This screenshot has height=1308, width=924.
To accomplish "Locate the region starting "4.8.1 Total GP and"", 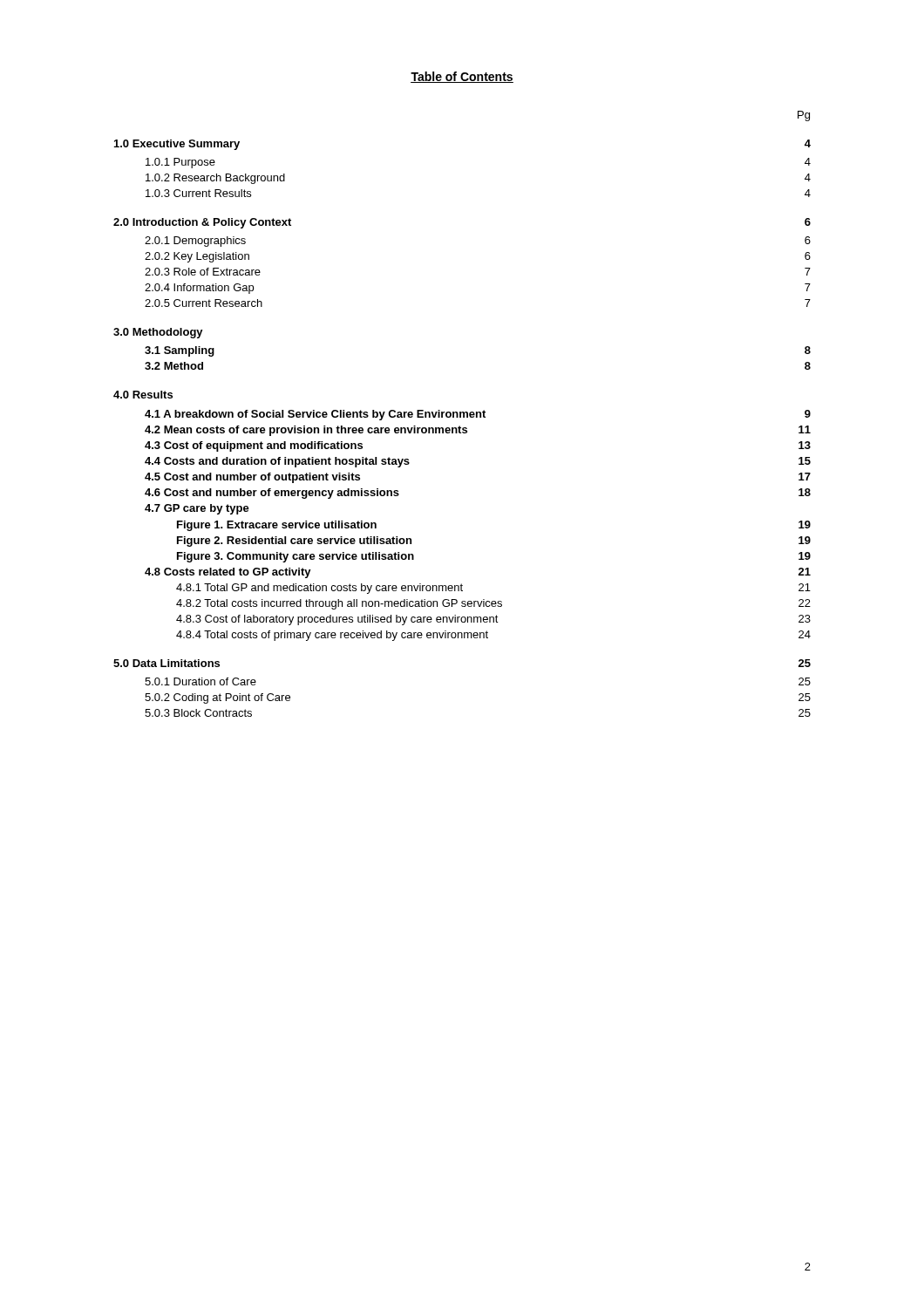I will [462, 587].
